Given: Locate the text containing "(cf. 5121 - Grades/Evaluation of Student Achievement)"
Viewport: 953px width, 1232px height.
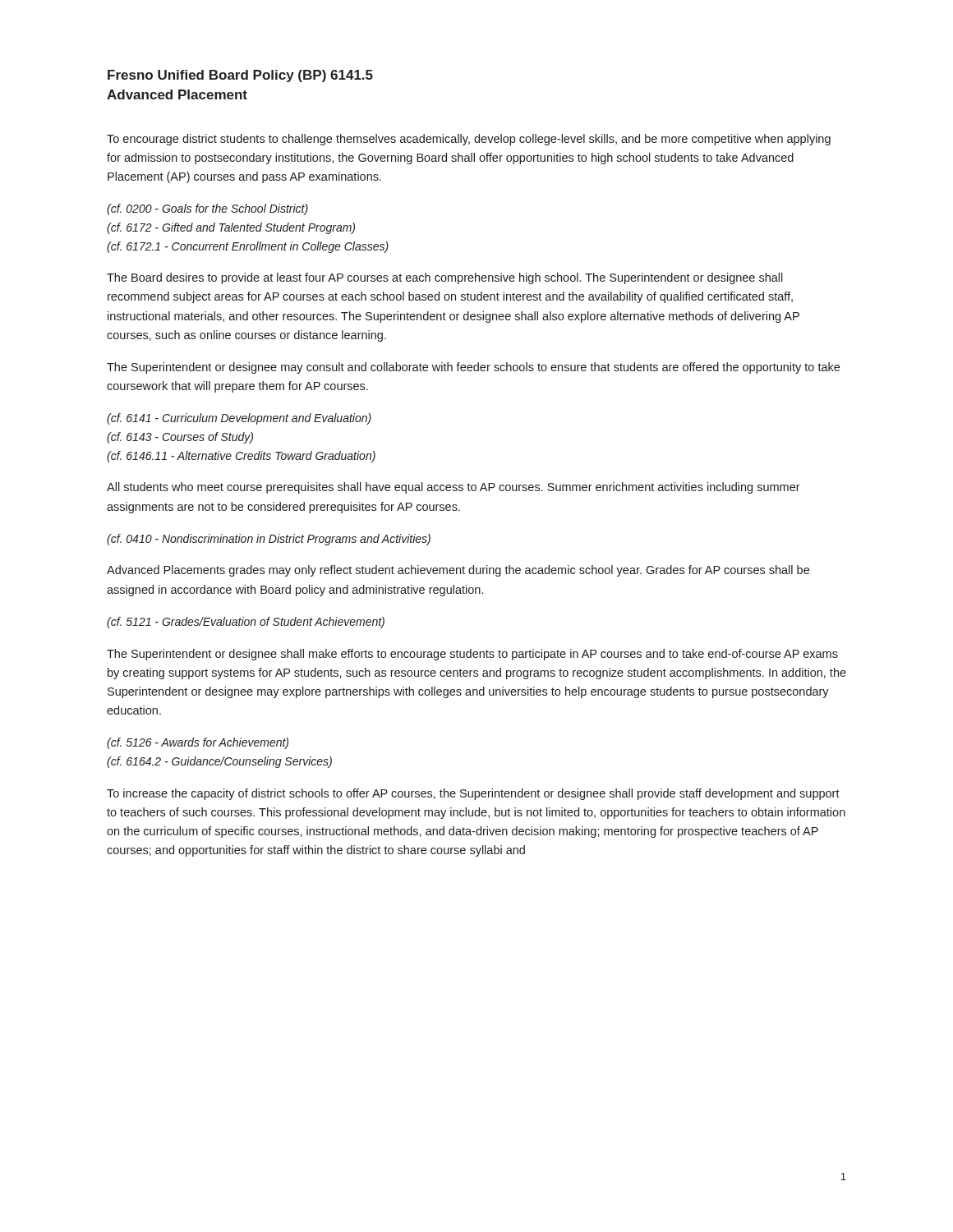Looking at the screenshot, I should click(x=246, y=622).
